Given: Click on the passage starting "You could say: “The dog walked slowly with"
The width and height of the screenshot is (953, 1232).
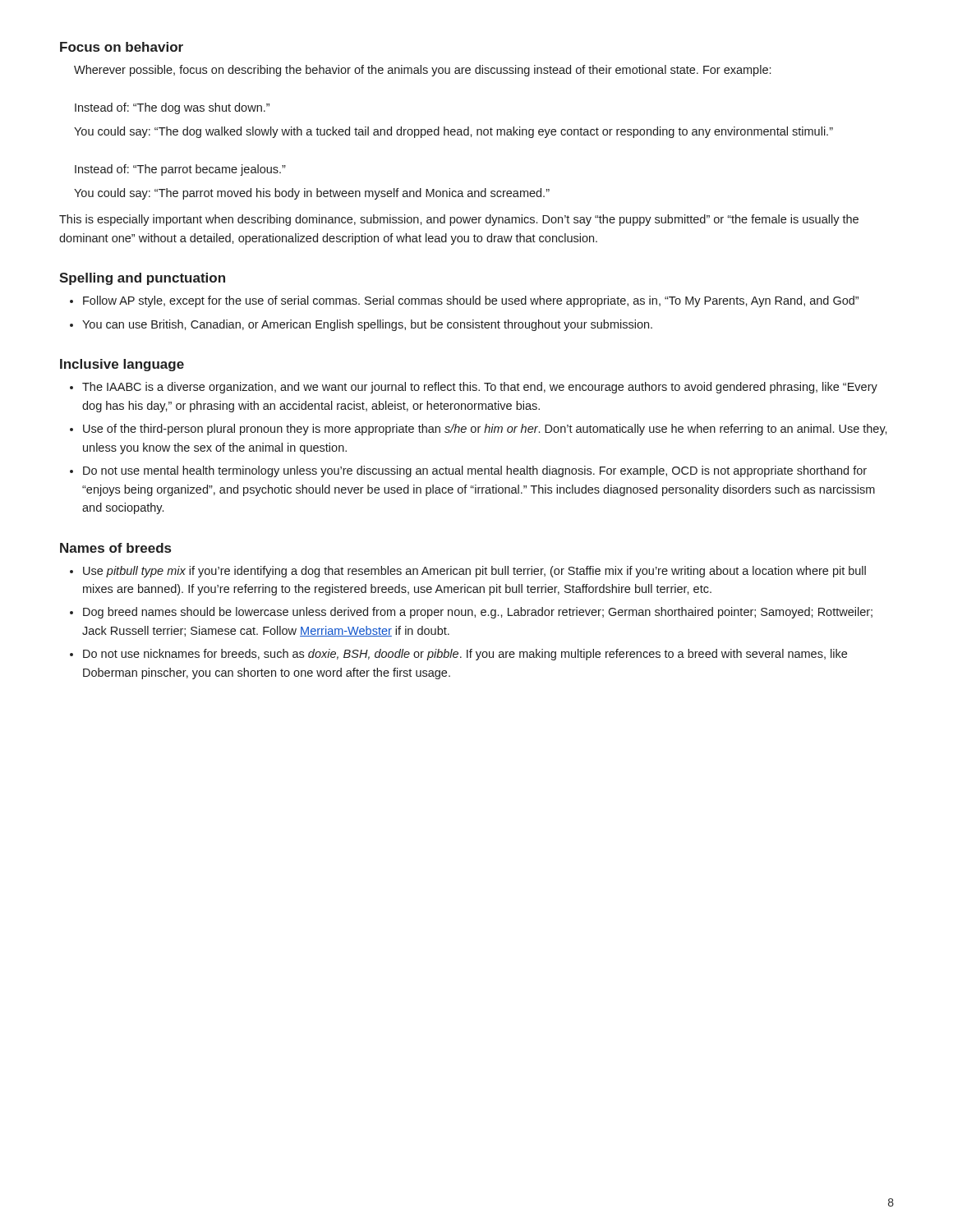Looking at the screenshot, I should coord(453,131).
